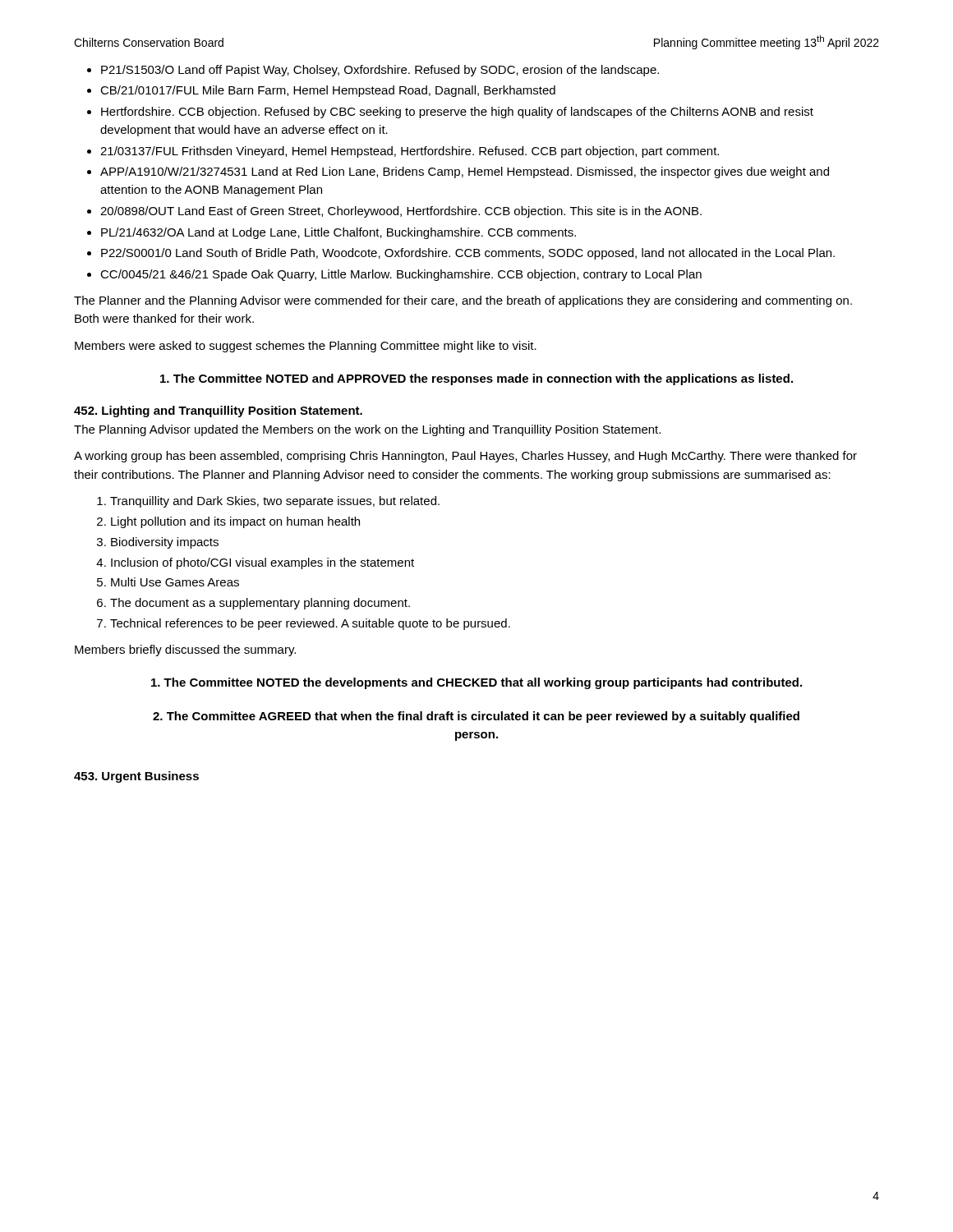The image size is (953, 1232).
Task: Locate the text block that says "The Committee NOTED and"
Action: click(x=476, y=379)
